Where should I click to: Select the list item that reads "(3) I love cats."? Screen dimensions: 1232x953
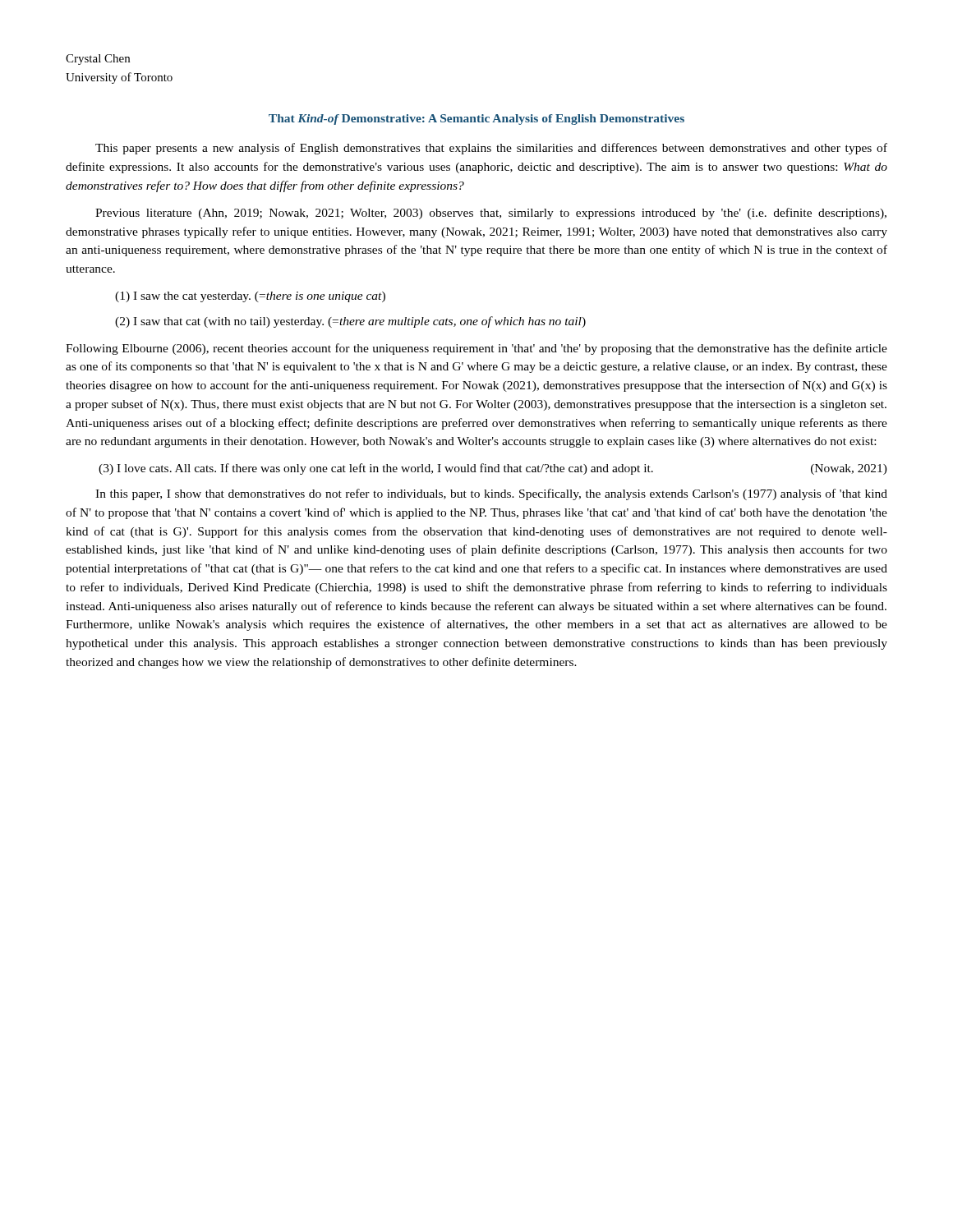click(493, 469)
